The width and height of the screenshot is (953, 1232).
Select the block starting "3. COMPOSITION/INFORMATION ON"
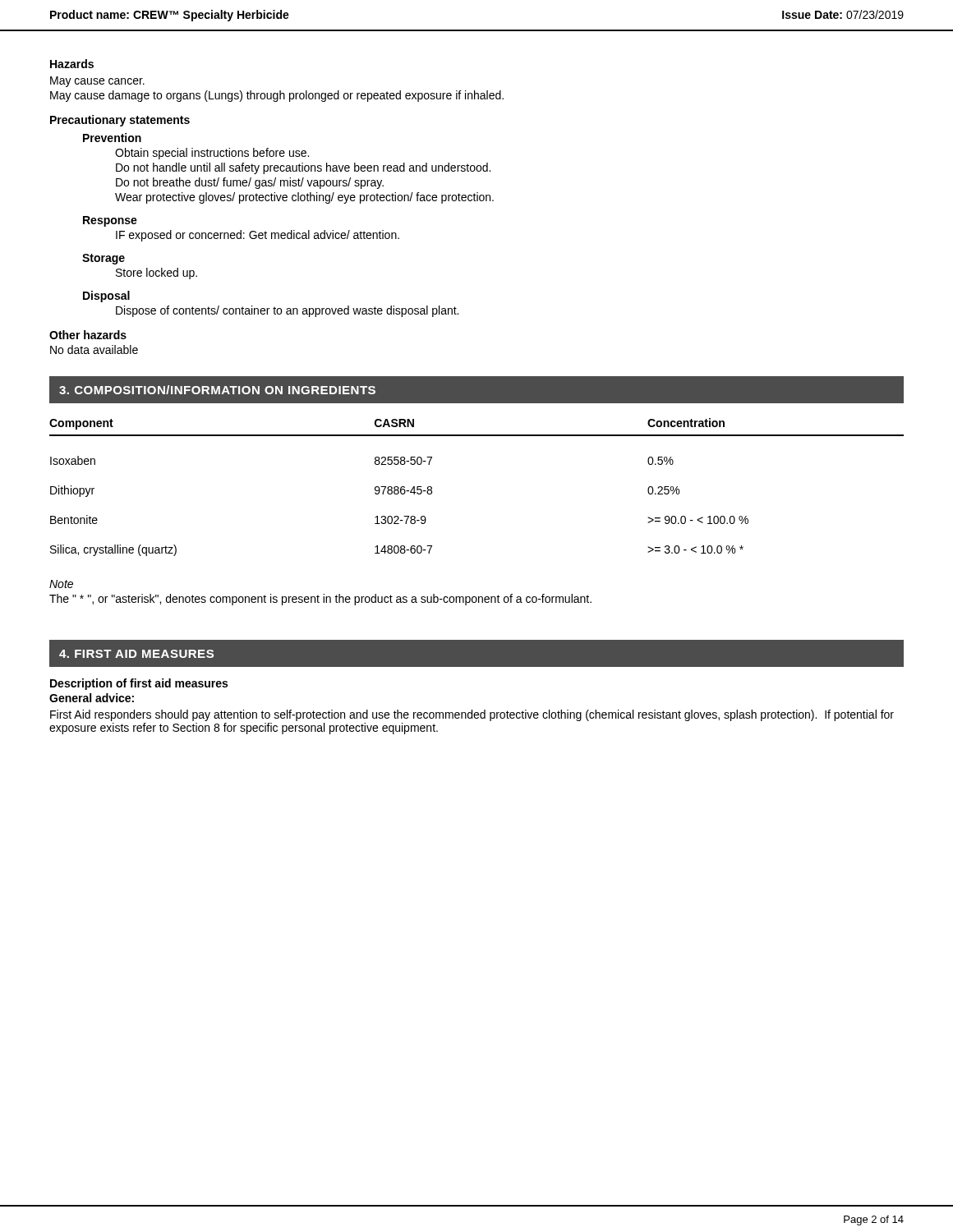(476, 390)
